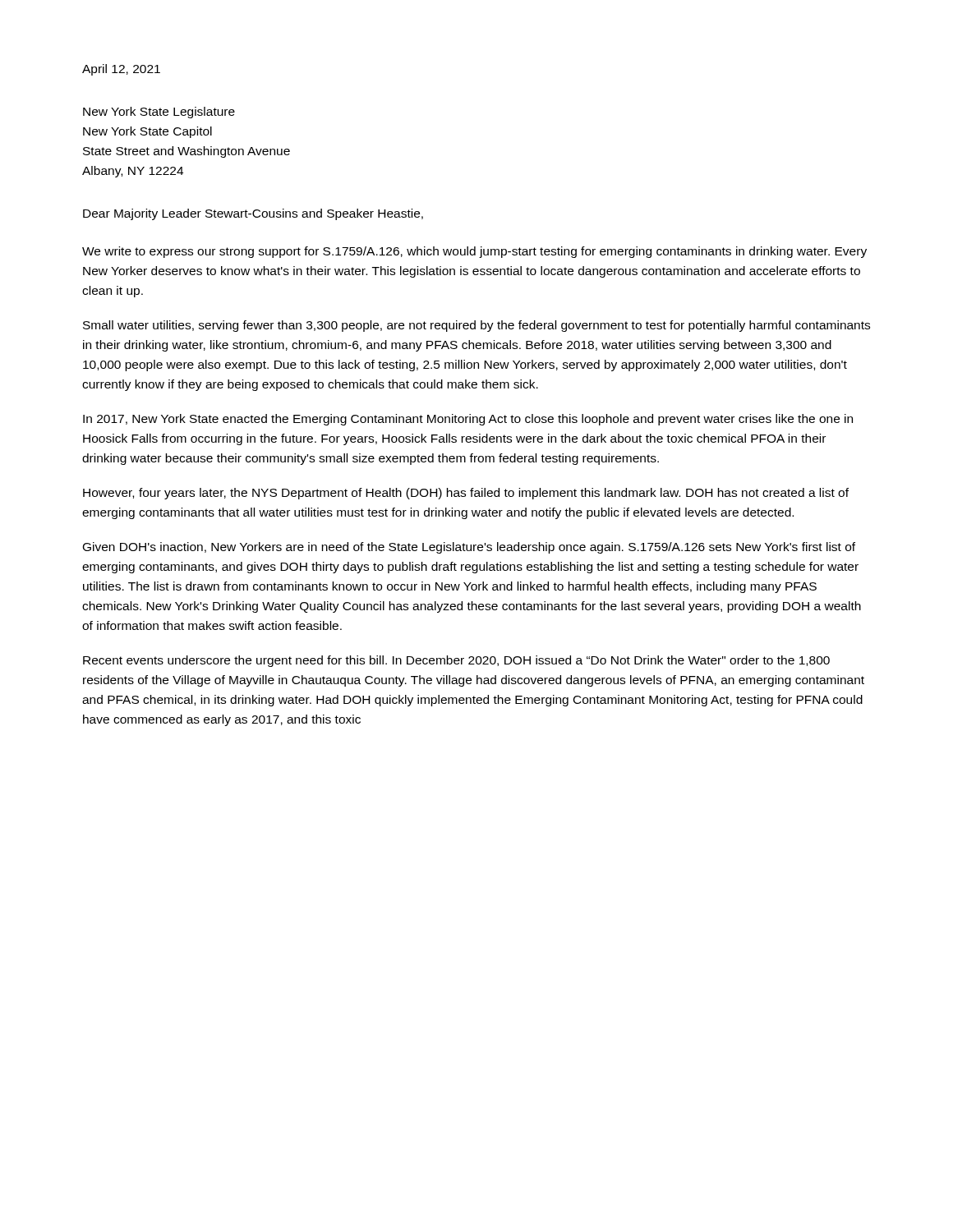Image resolution: width=953 pixels, height=1232 pixels.
Task: Navigate to the element starting "In 2017, New York State"
Action: pyautogui.click(x=468, y=438)
